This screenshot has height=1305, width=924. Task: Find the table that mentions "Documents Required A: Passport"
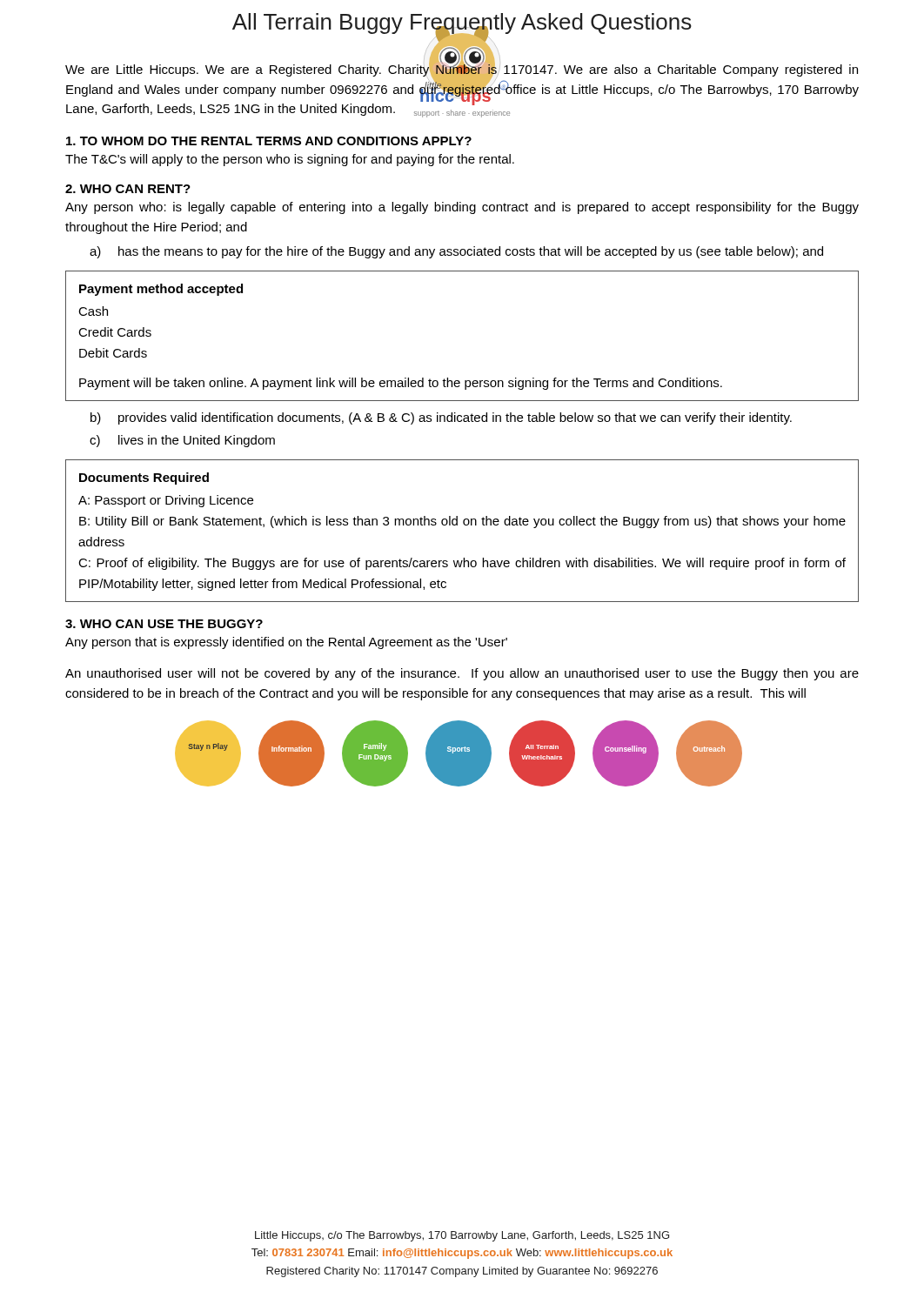coord(462,530)
